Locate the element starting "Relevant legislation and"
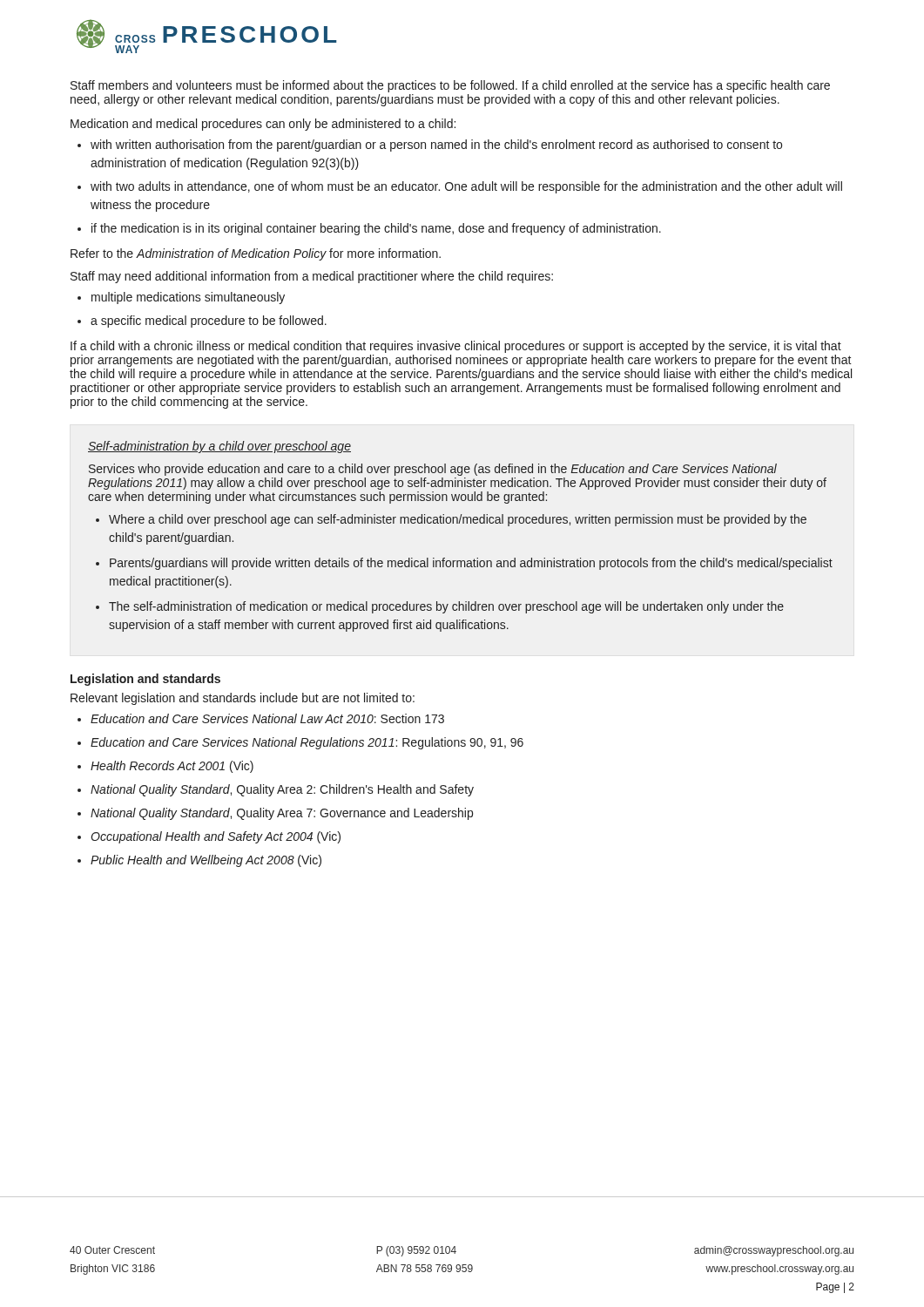 [x=243, y=698]
